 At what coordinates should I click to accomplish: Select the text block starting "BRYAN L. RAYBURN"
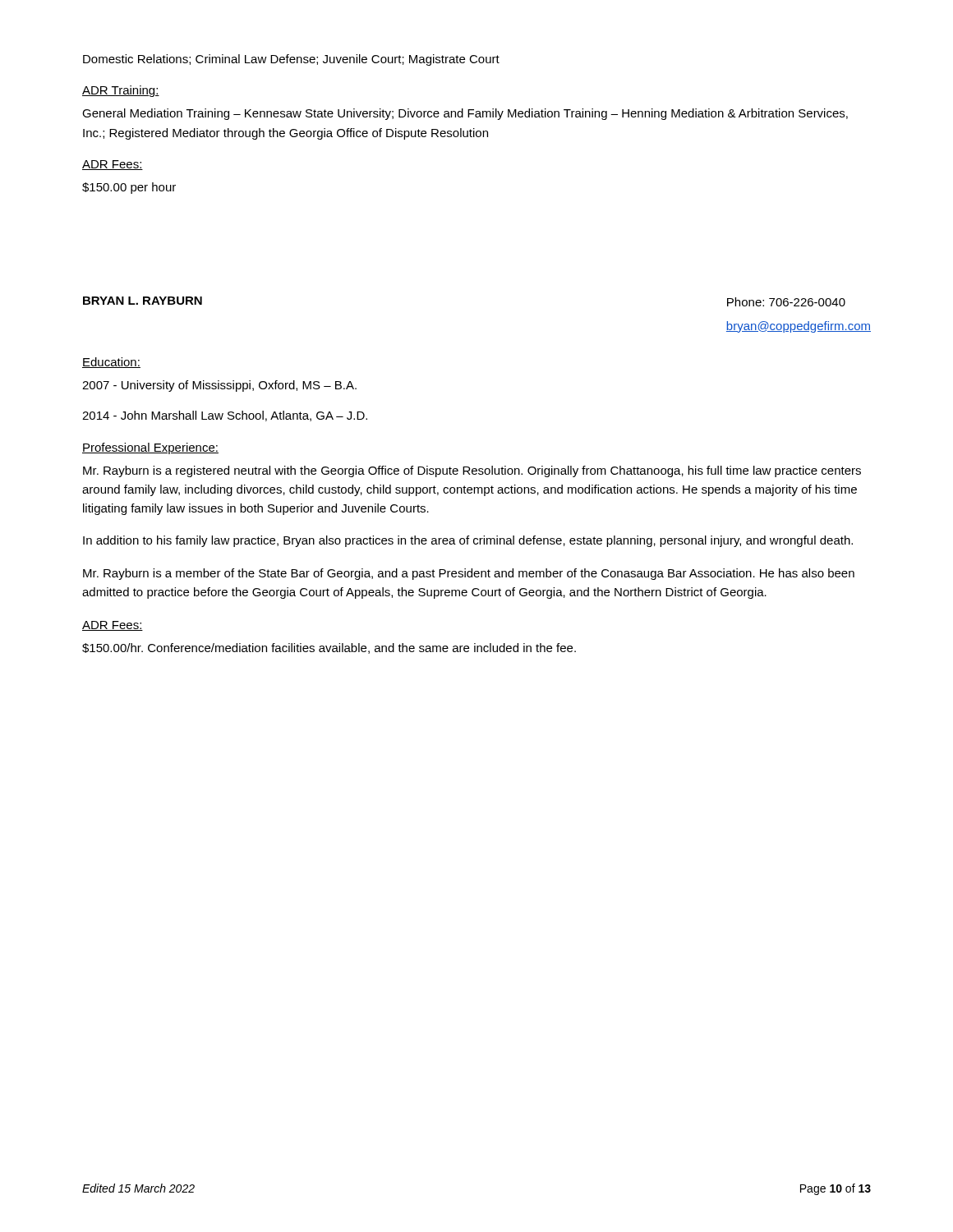[x=142, y=300]
